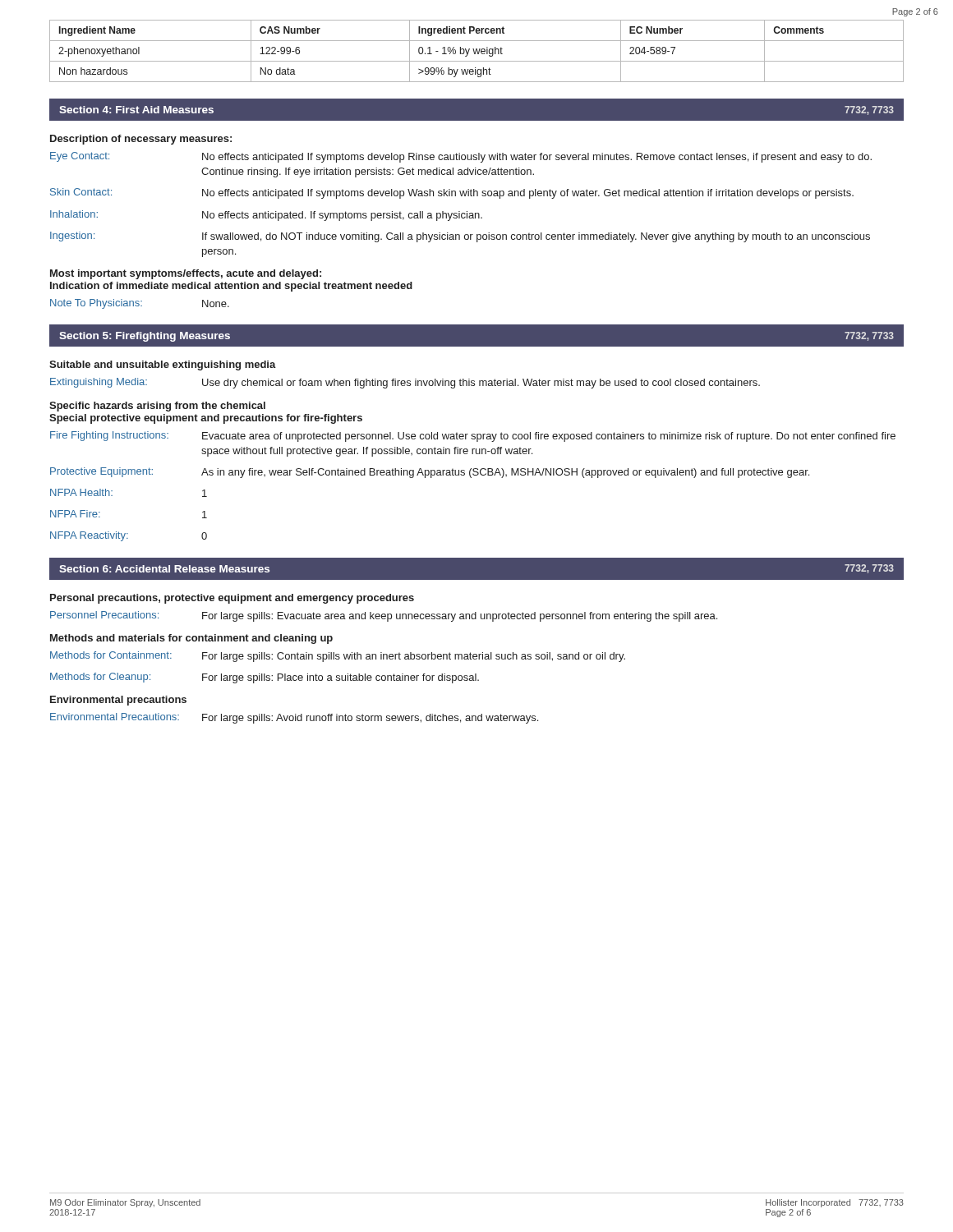953x1232 pixels.
Task: Locate the section header that opens with "Section 6: Accidental Release"
Action: [476, 568]
